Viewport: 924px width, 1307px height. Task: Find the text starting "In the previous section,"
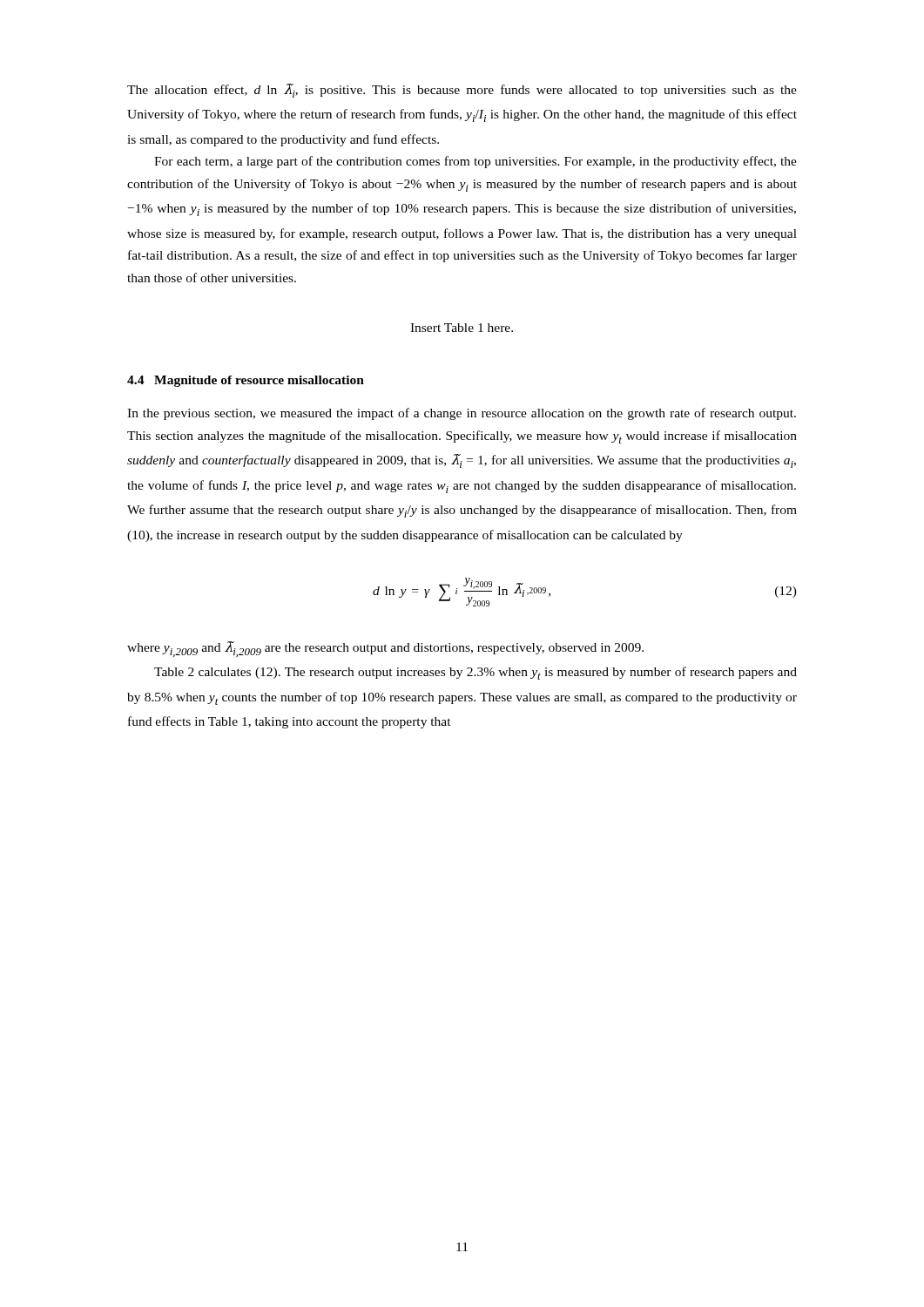pos(462,474)
